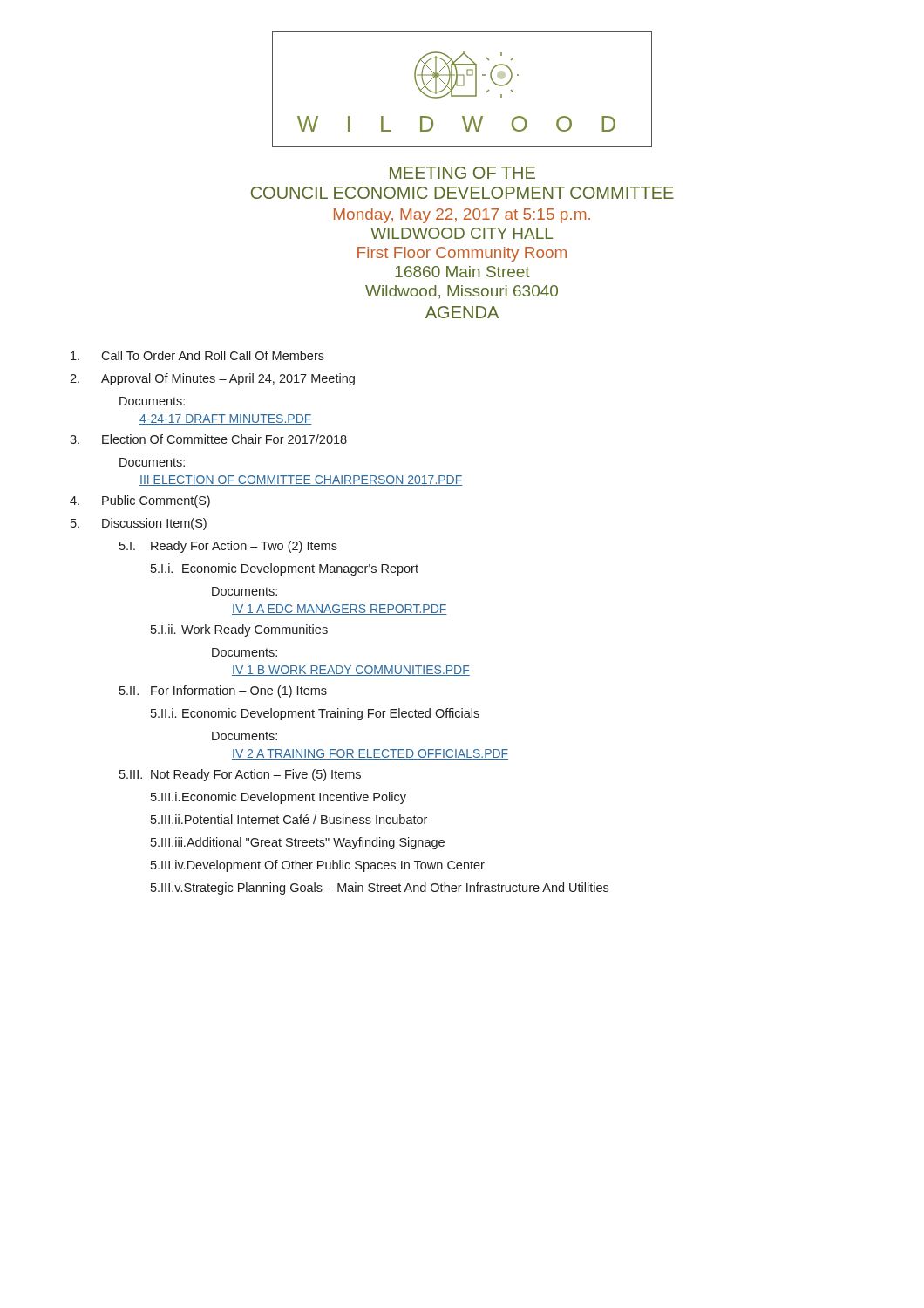Click on the list item containing "5.III.ii. Potential Internet Café / Business Incubator"
The image size is (924, 1308).
point(289,819)
